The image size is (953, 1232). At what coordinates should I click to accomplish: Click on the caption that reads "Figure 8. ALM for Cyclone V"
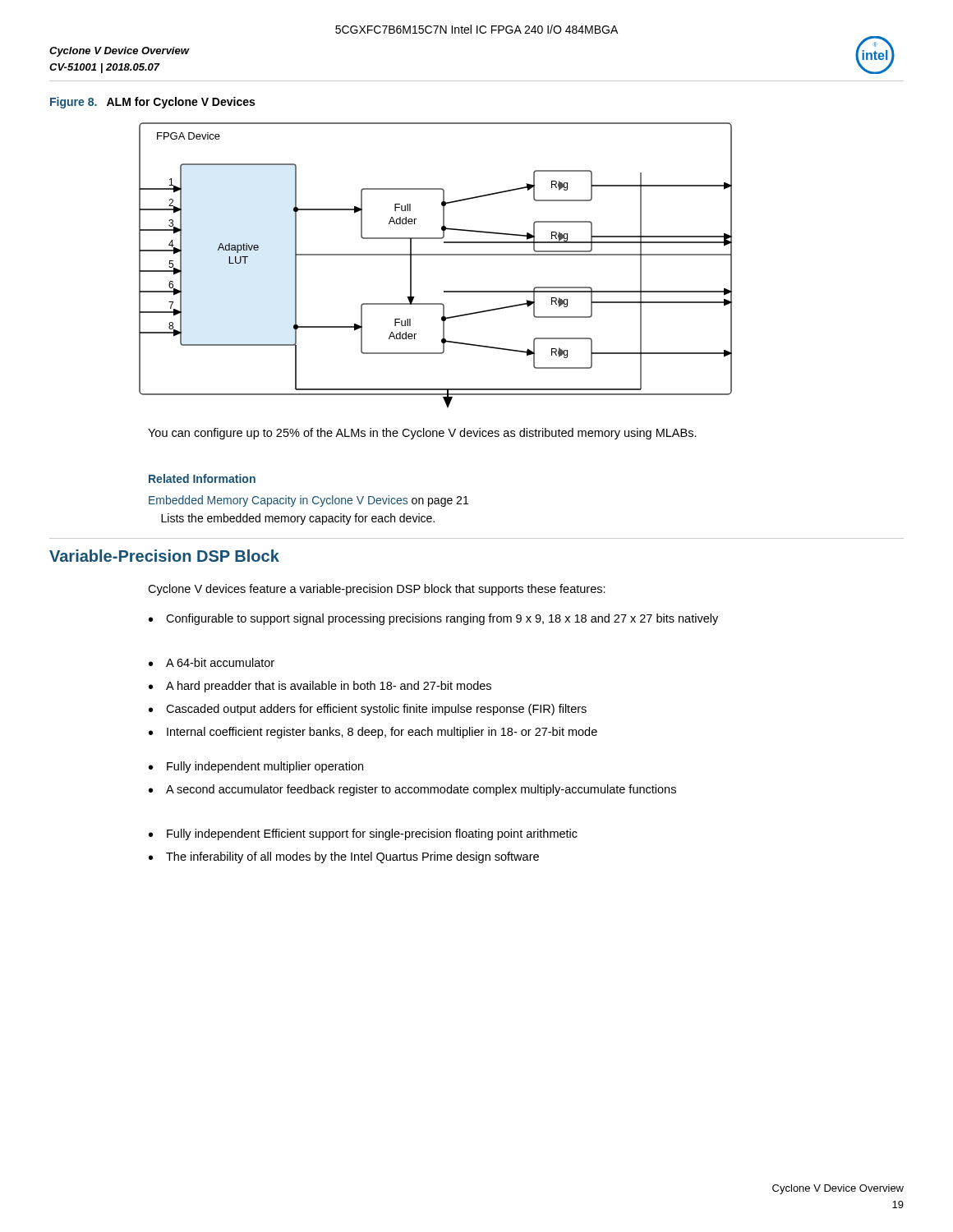point(152,102)
